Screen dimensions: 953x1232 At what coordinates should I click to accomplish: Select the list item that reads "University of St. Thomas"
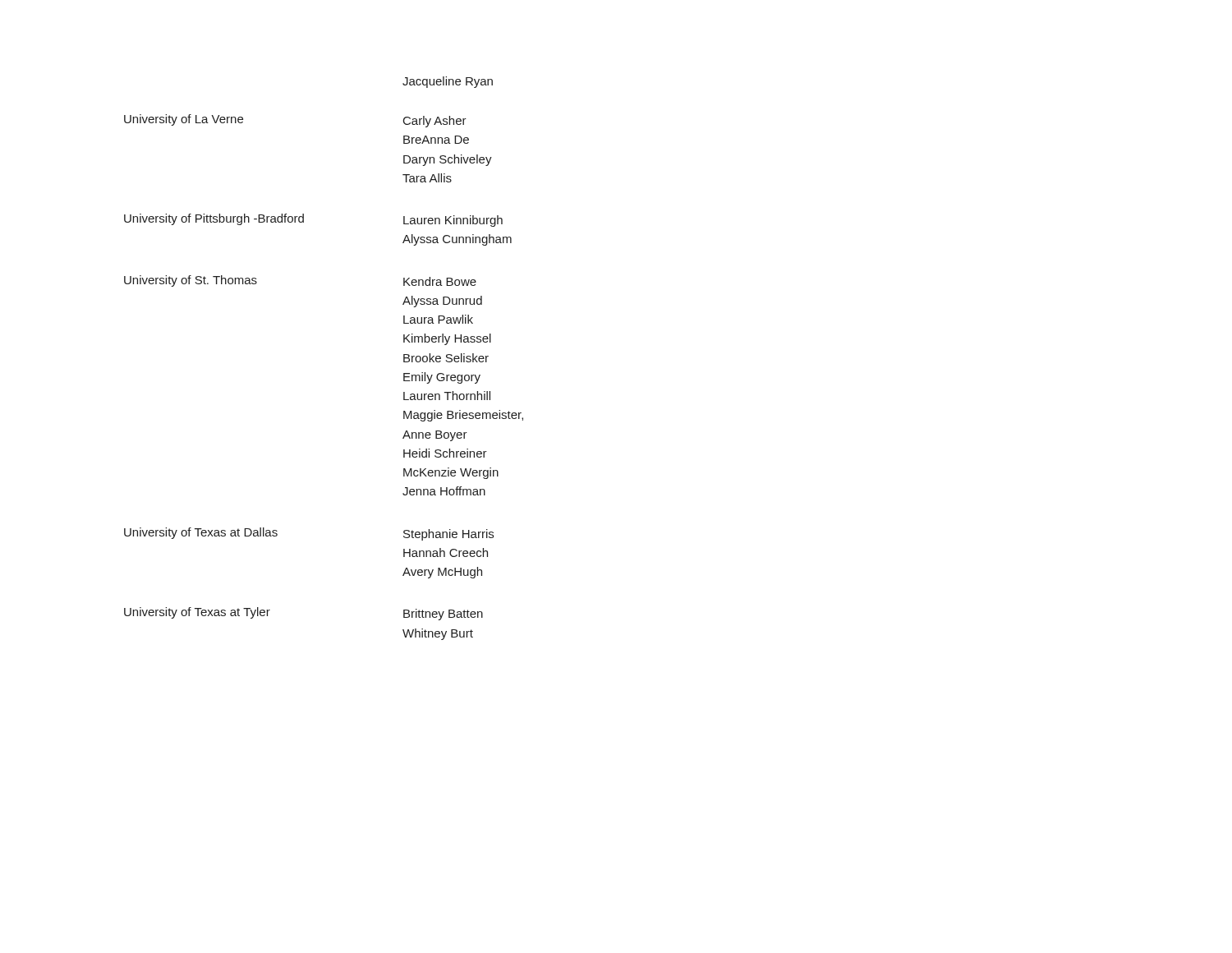click(x=190, y=279)
